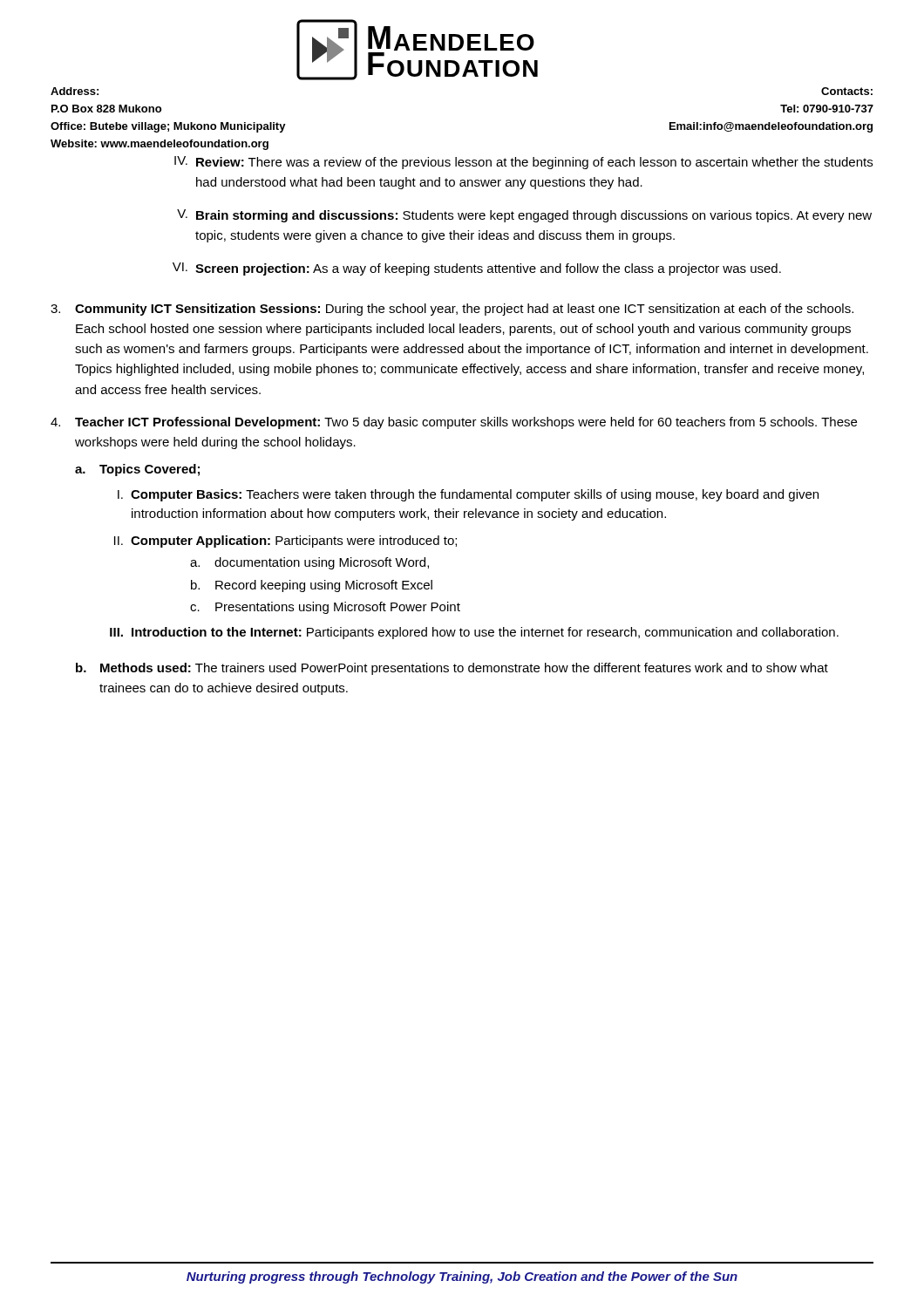Find the text starting "b. Methods used: The trainers used"
Image resolution: width=924 pixels, height=1308 pixels.
[474, 678]
